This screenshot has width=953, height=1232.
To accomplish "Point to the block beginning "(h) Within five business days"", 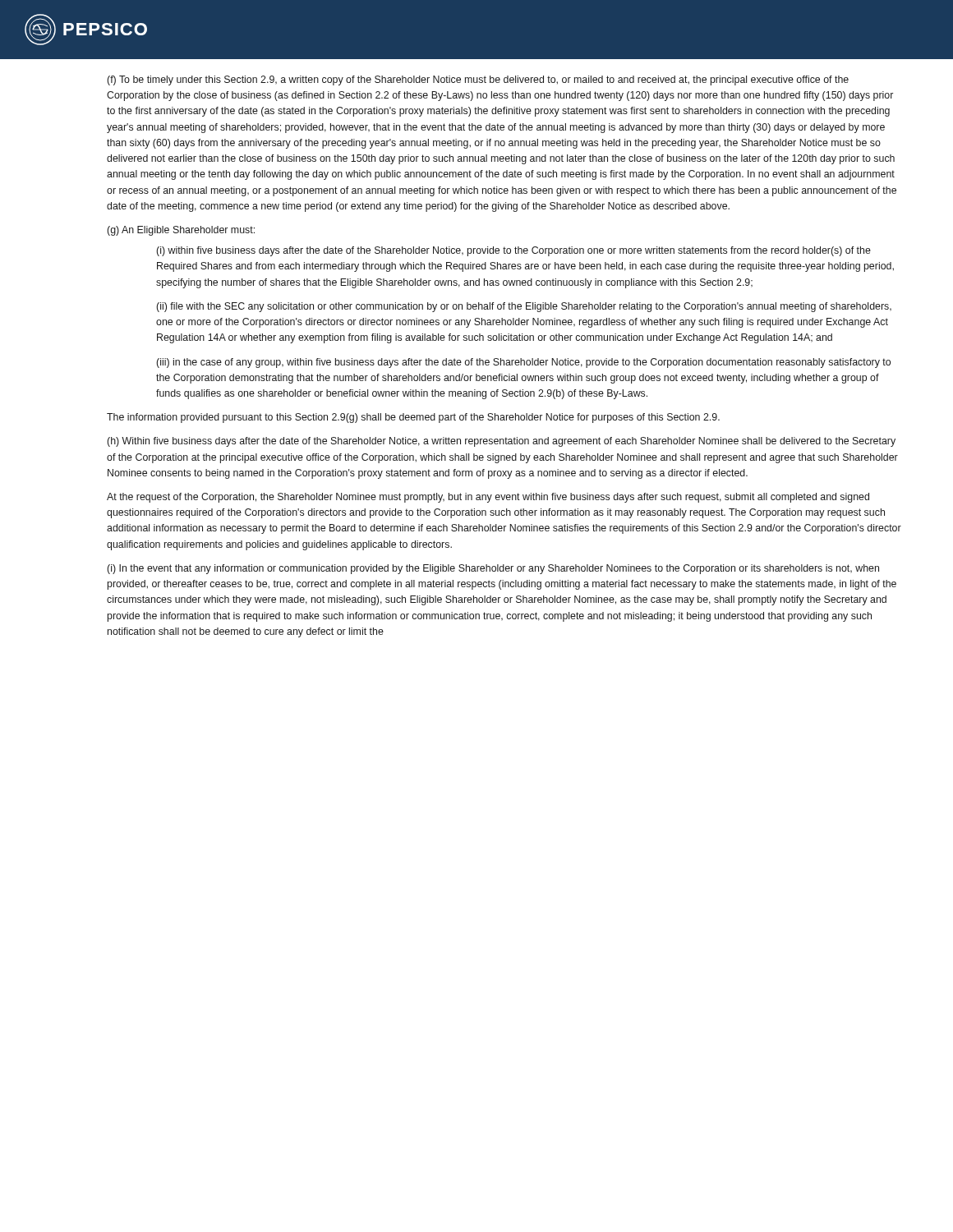I will click(x=502, y=457).
